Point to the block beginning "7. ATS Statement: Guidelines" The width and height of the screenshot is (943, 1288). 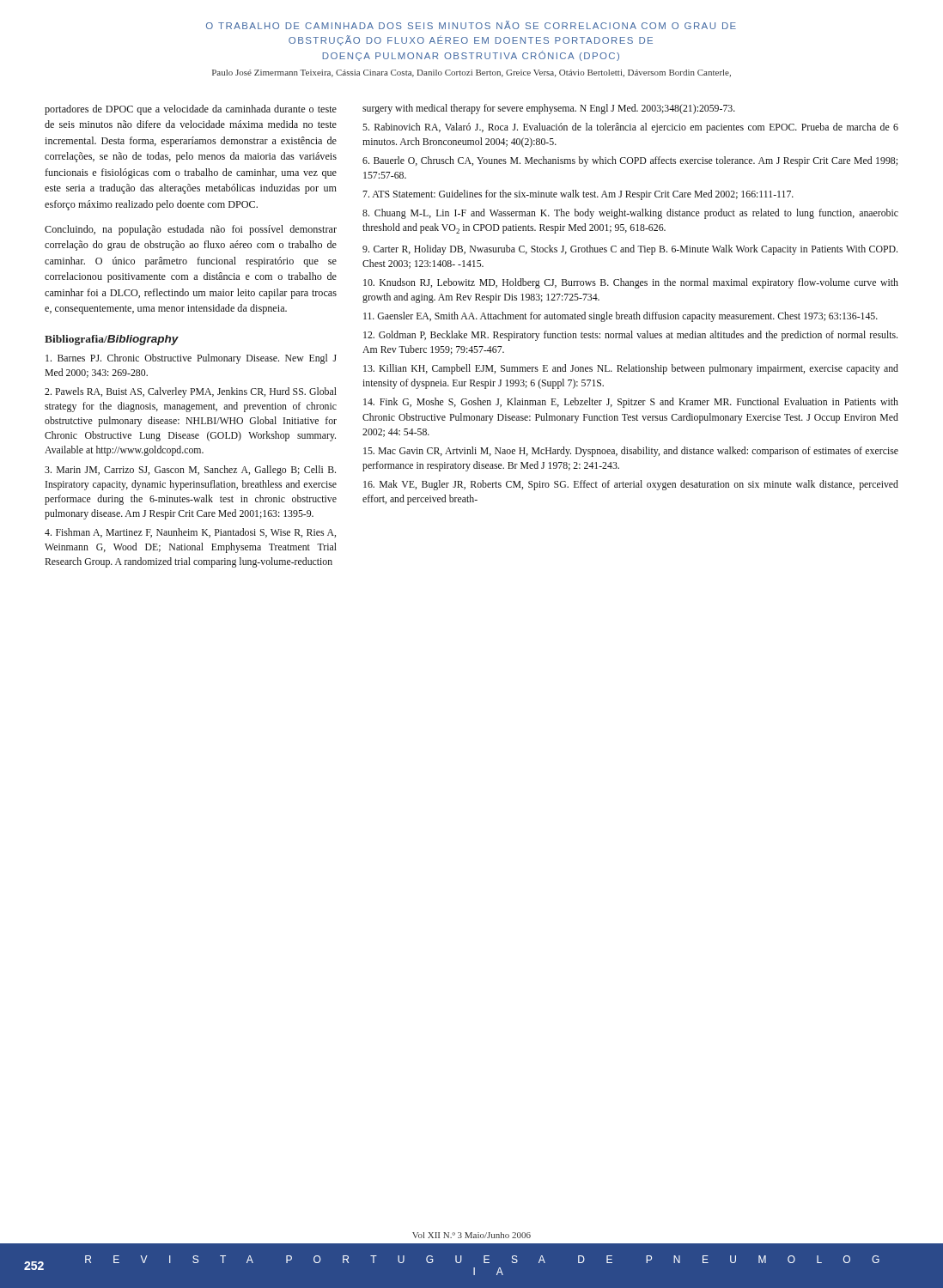pos(578,194)
